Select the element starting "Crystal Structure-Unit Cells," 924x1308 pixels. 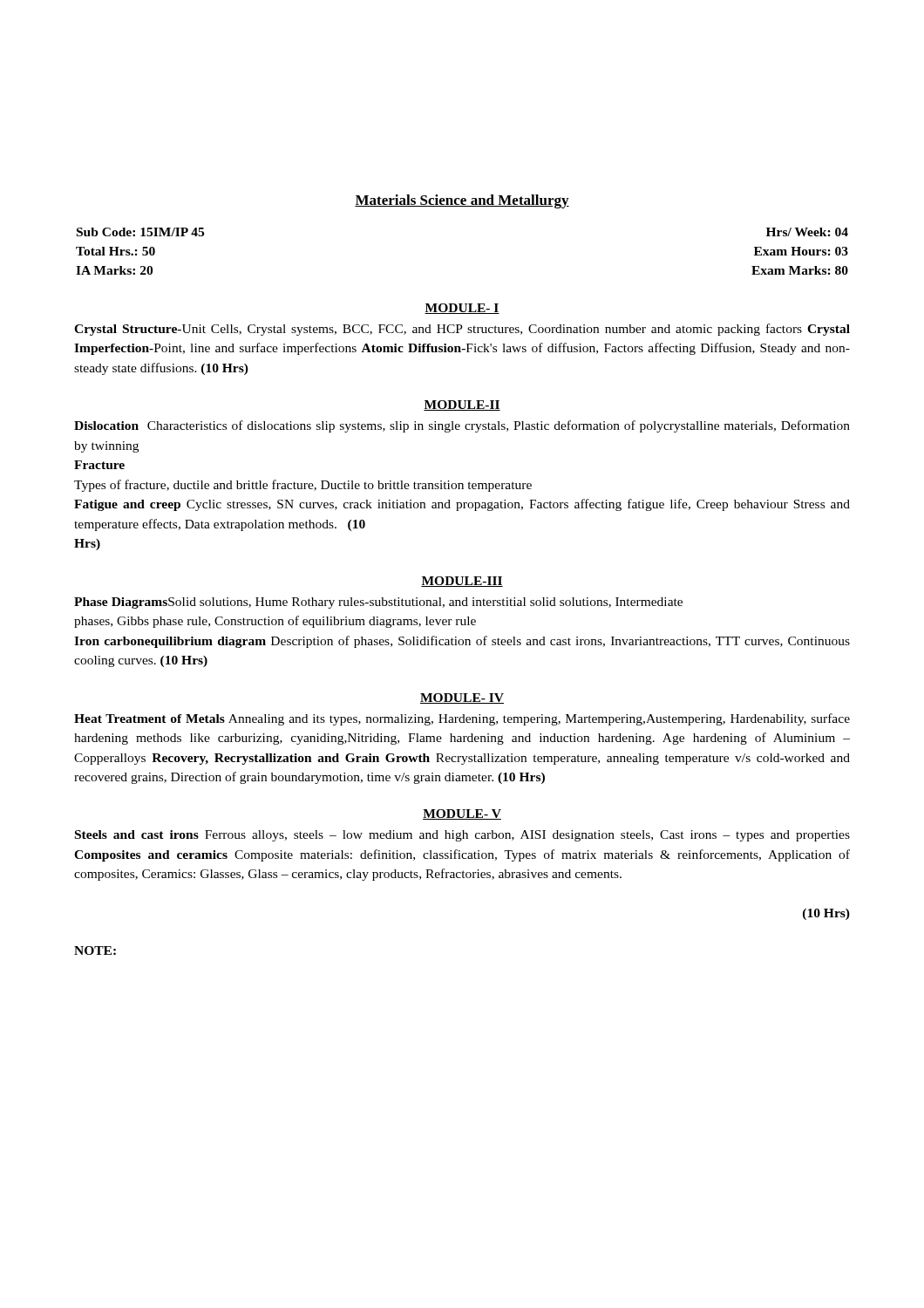(462, 348)
